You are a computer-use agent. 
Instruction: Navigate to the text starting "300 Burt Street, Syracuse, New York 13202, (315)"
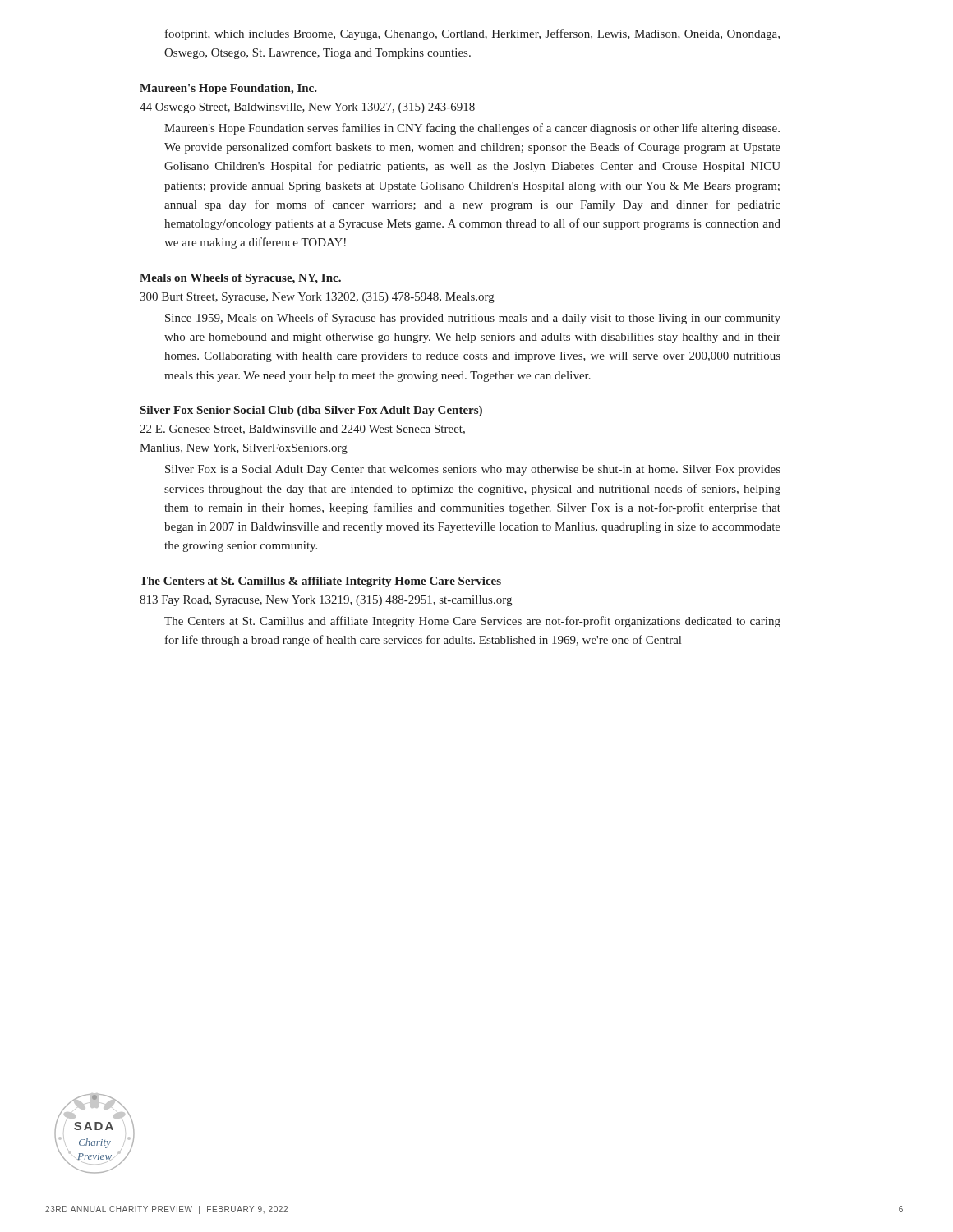[x=317, y=296]
